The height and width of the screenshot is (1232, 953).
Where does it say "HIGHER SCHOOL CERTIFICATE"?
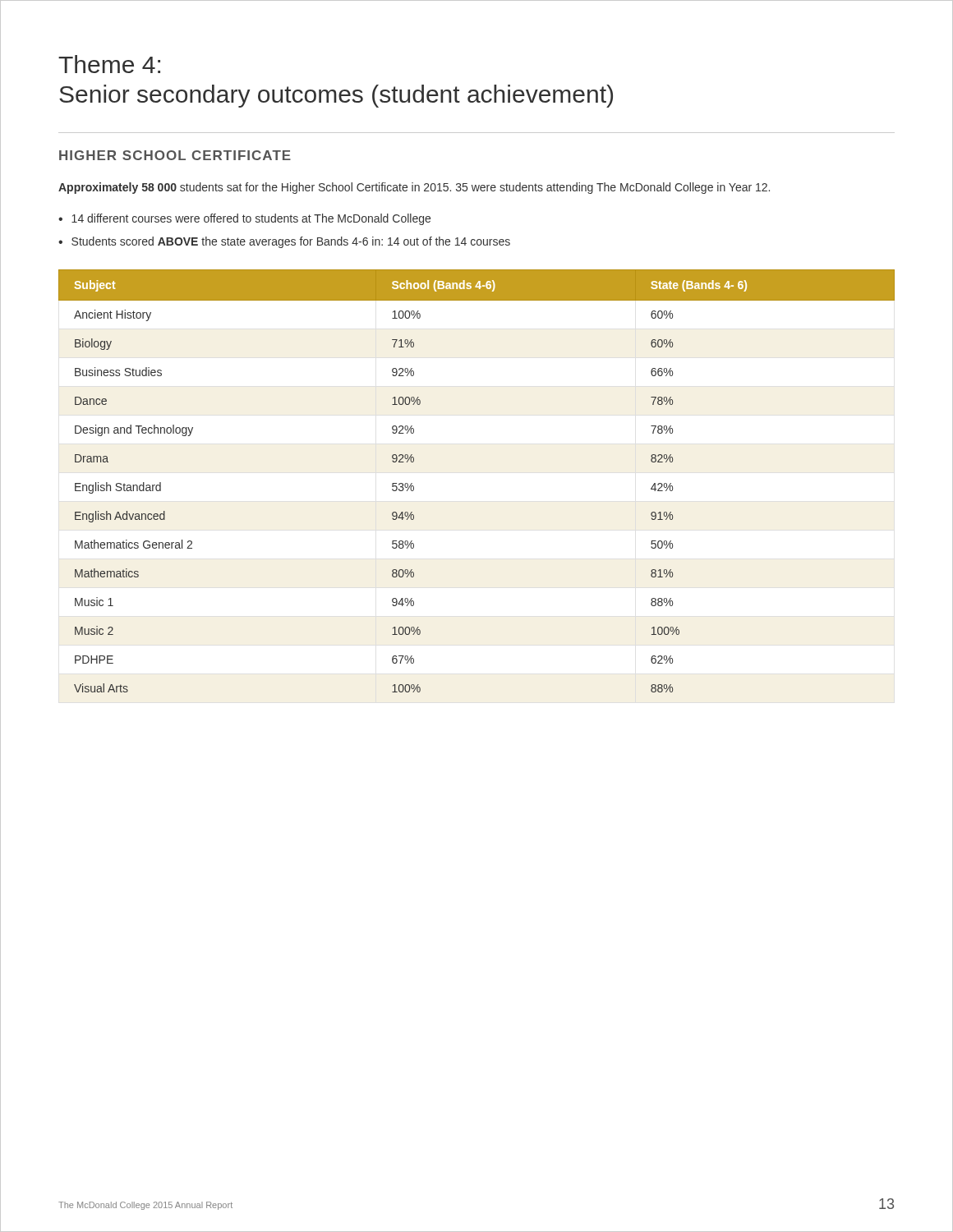(x=175, y=156)
